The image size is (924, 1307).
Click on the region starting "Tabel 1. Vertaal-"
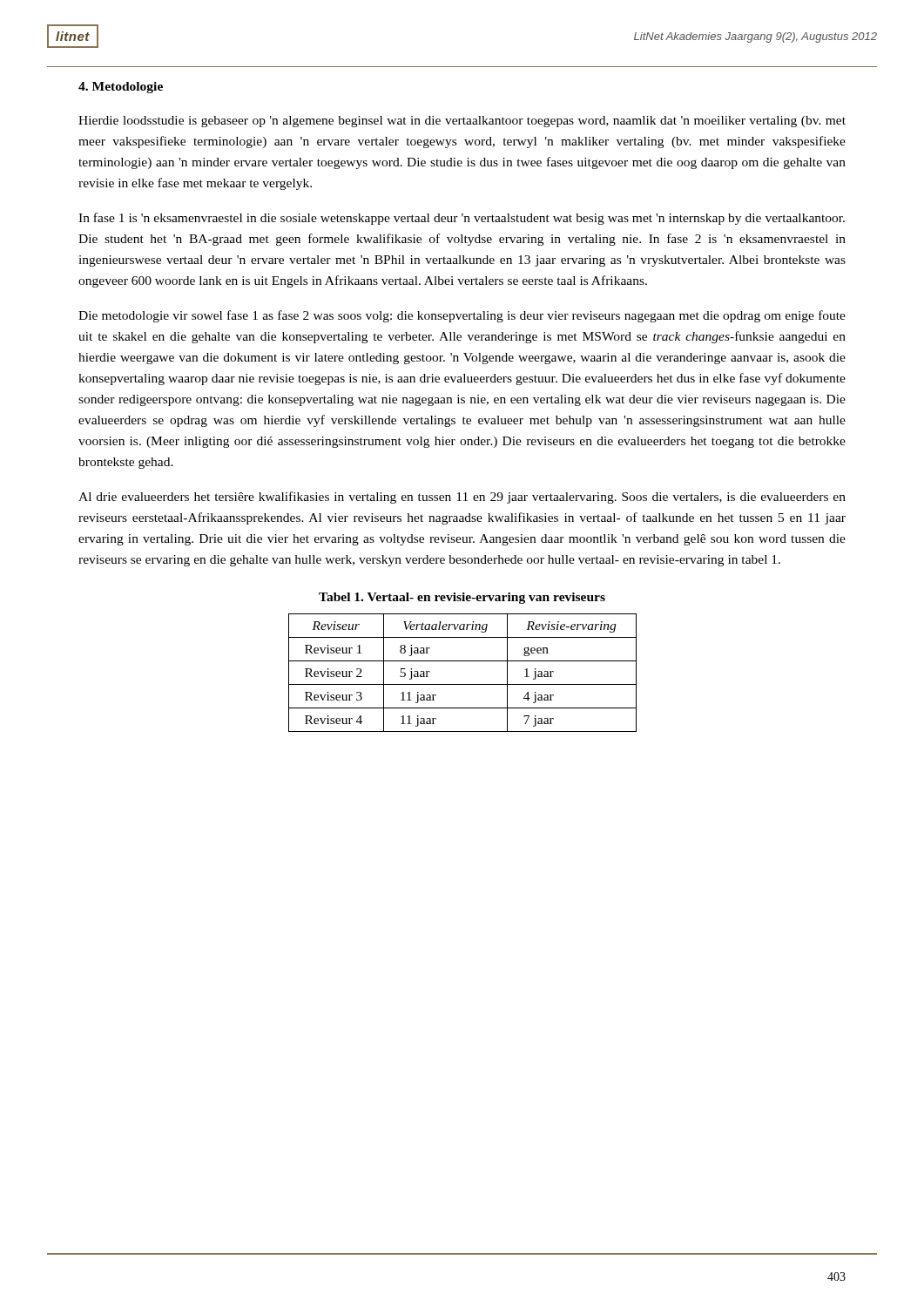(462, 597)
